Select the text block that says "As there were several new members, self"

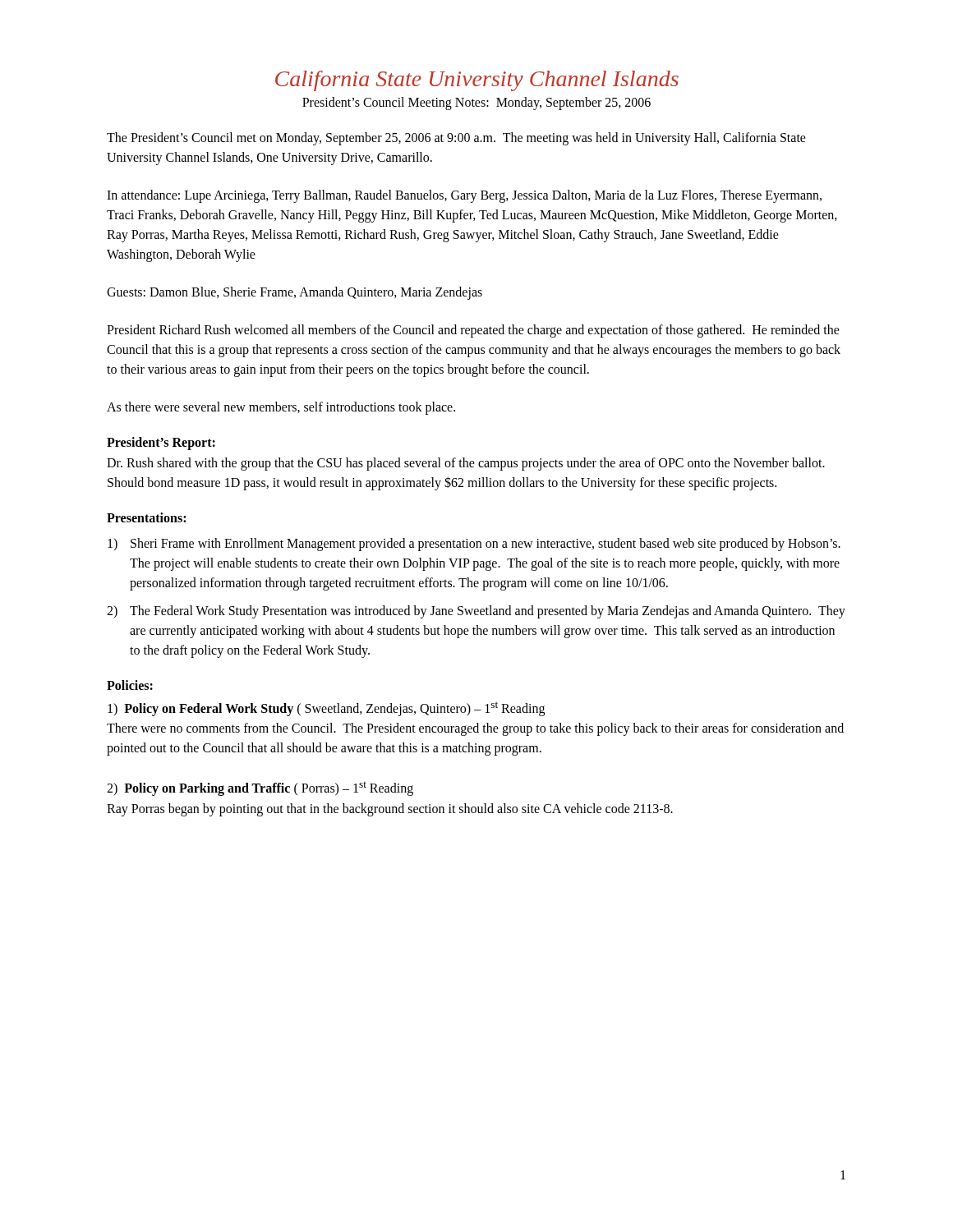[281, 407]
